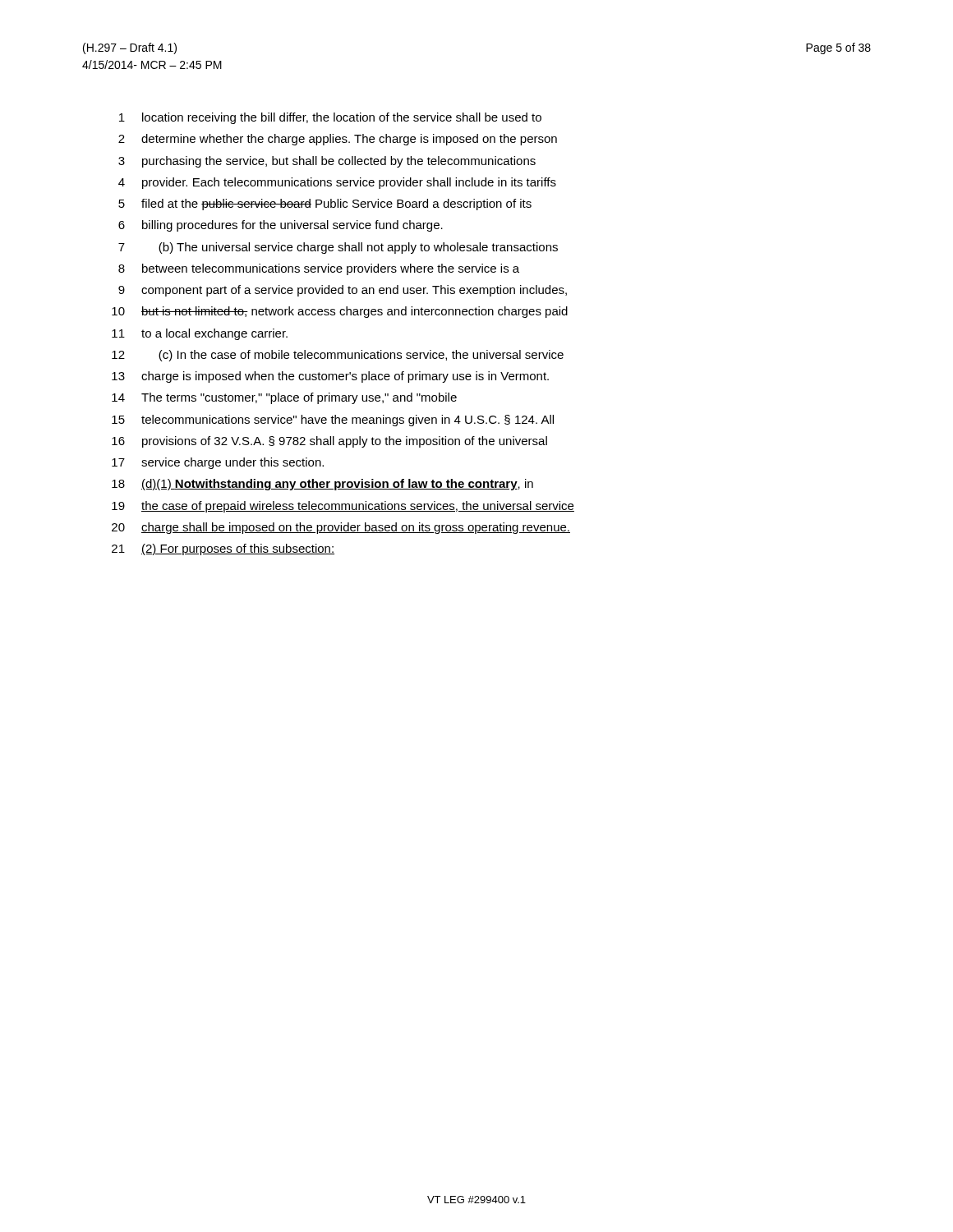Click the passage that begins "14 The terms "customer," "place of primary use,""
This screenshot has height=1232, width=953.
tap(284, 398)
